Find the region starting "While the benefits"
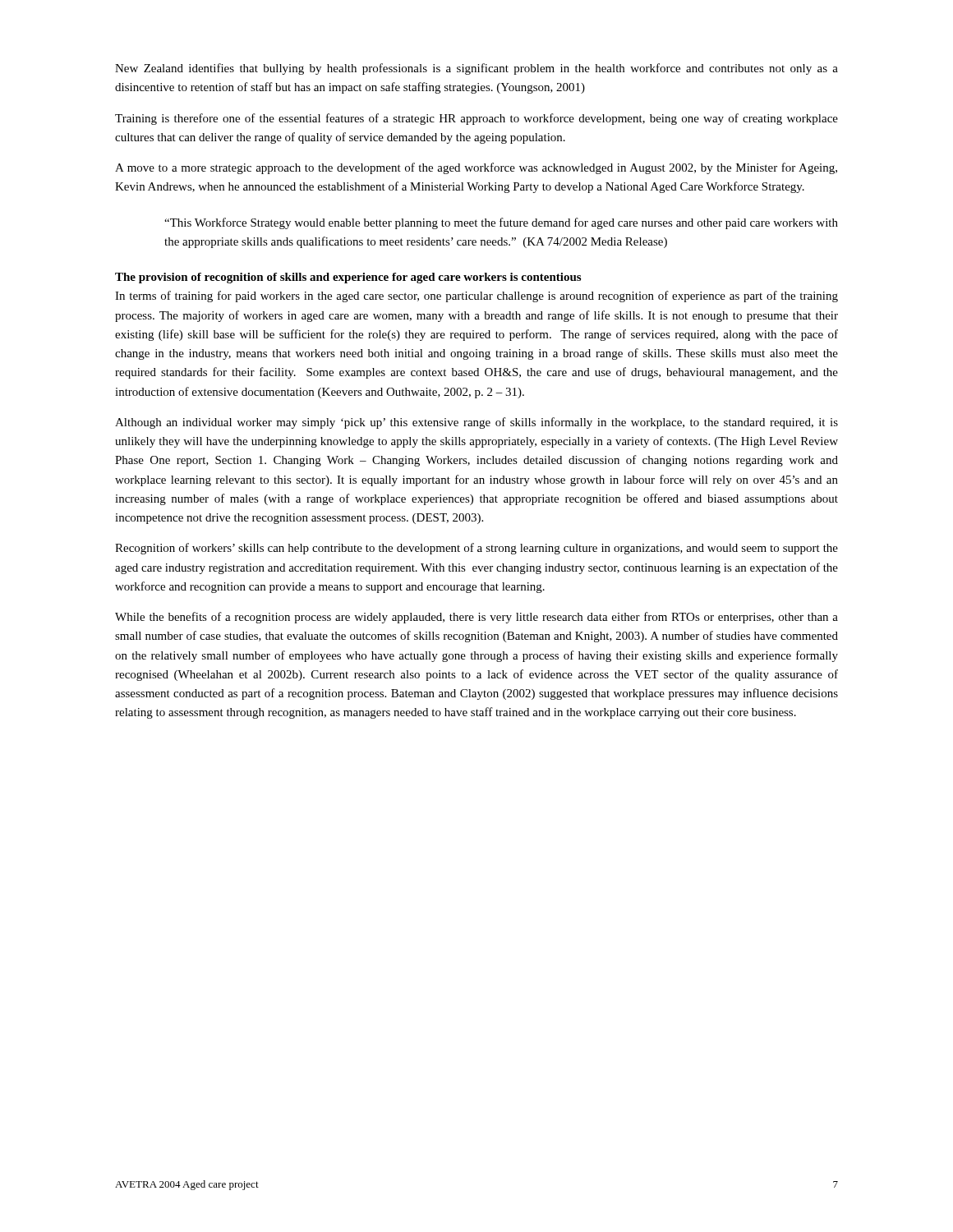Viewport: 953px width, 1232px height. [x=476, y=665]
